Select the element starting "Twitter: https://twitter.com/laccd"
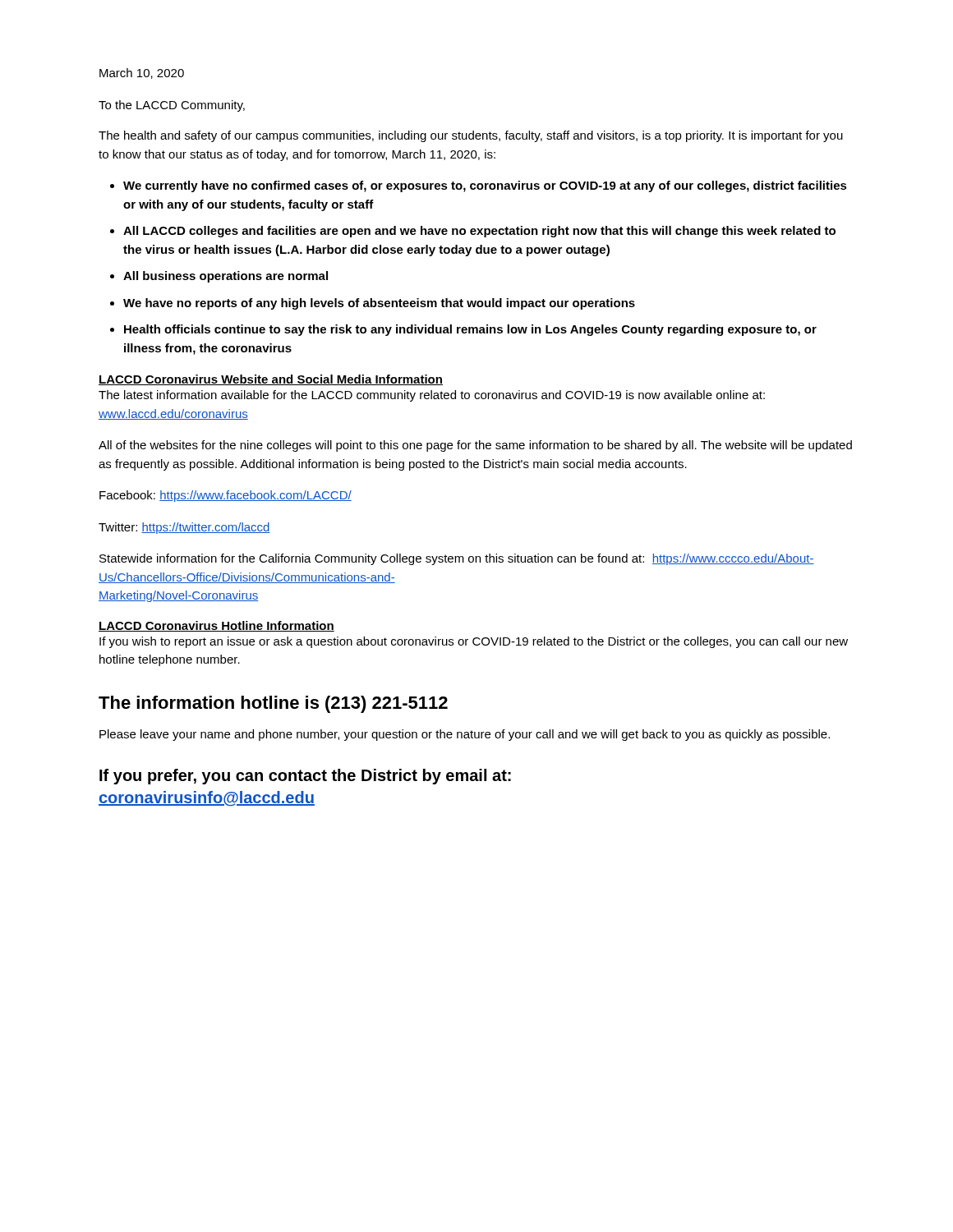This screenshot has width=953, height=1232. point(184,526)
